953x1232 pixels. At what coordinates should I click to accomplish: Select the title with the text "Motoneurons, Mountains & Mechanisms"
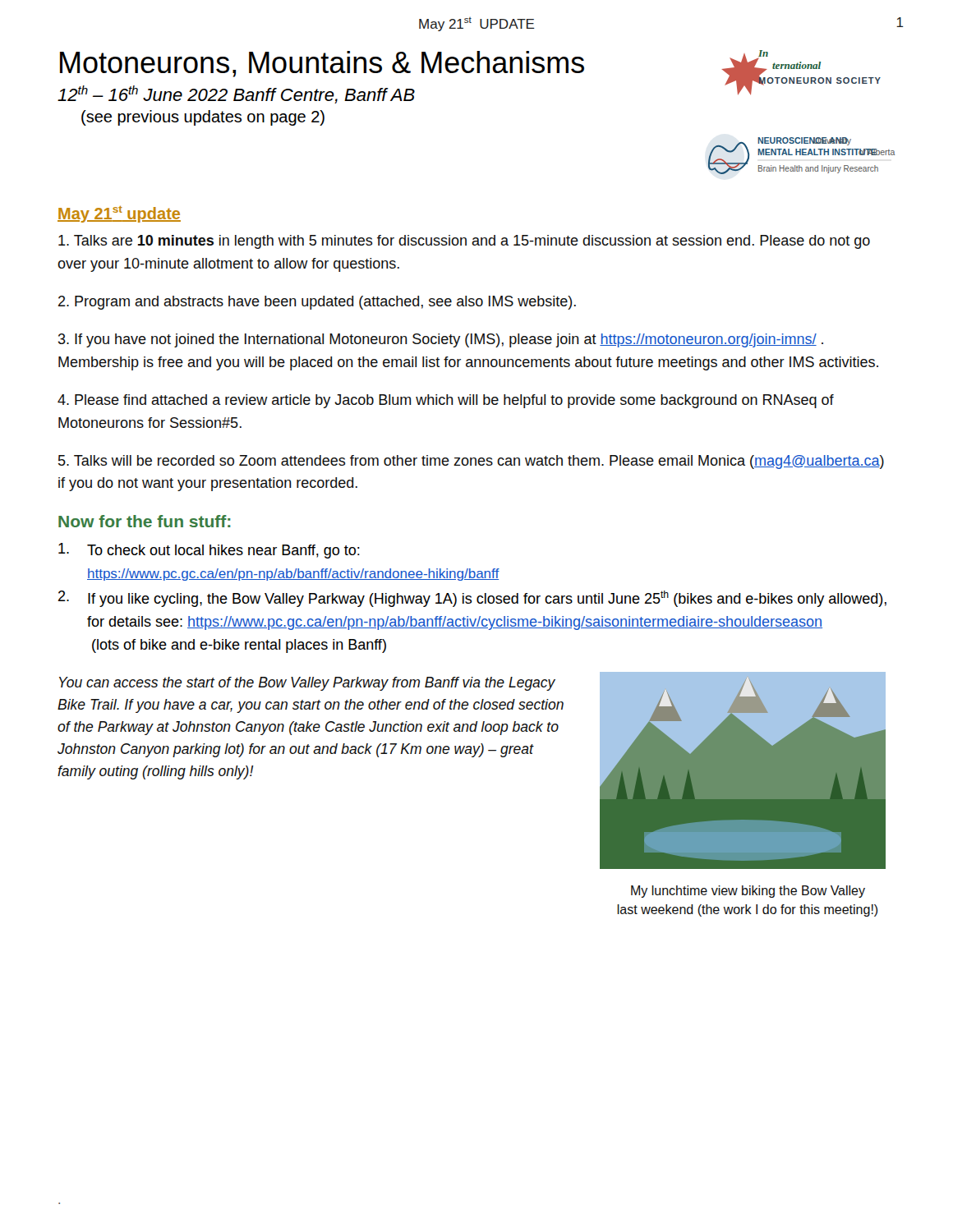point(360,63)
